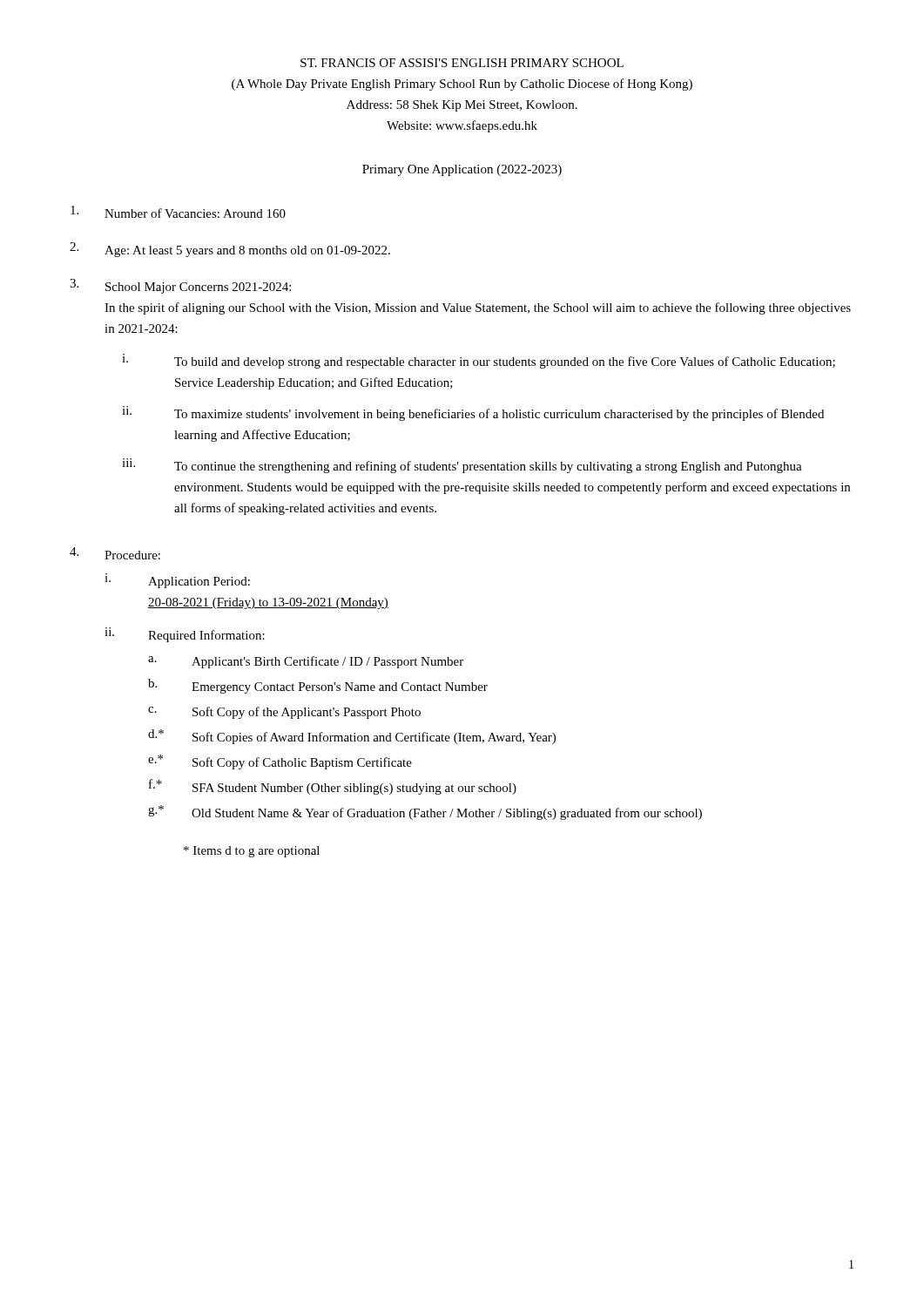This screenshot has height=1307, width=924.
Task: Where does it say "Primary One Application (2022-2023)"?
Action: point(462,169)
